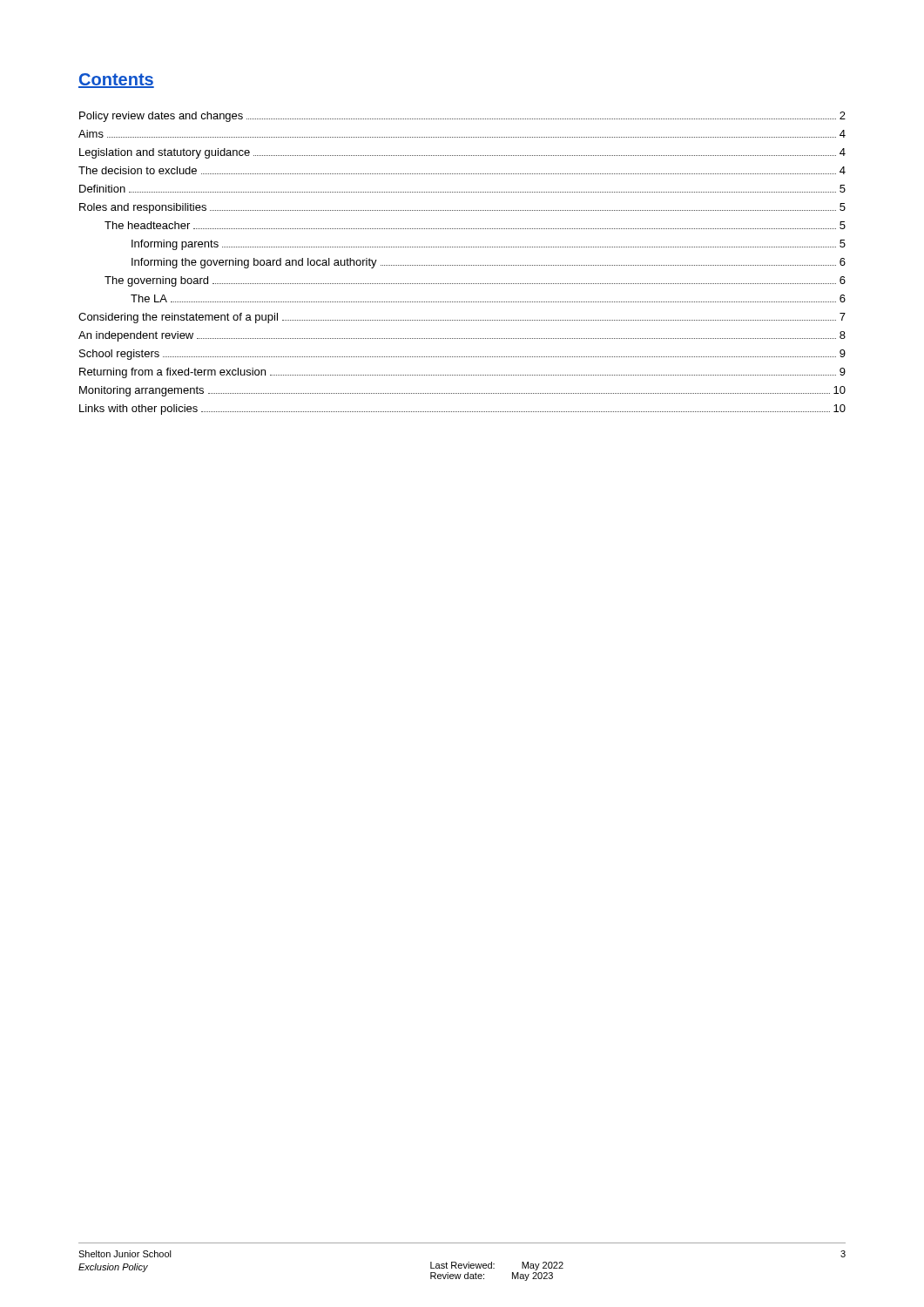The width and height of the screenshot is (924, 1307).
Task: Select the title
Action: pos(462,80)
